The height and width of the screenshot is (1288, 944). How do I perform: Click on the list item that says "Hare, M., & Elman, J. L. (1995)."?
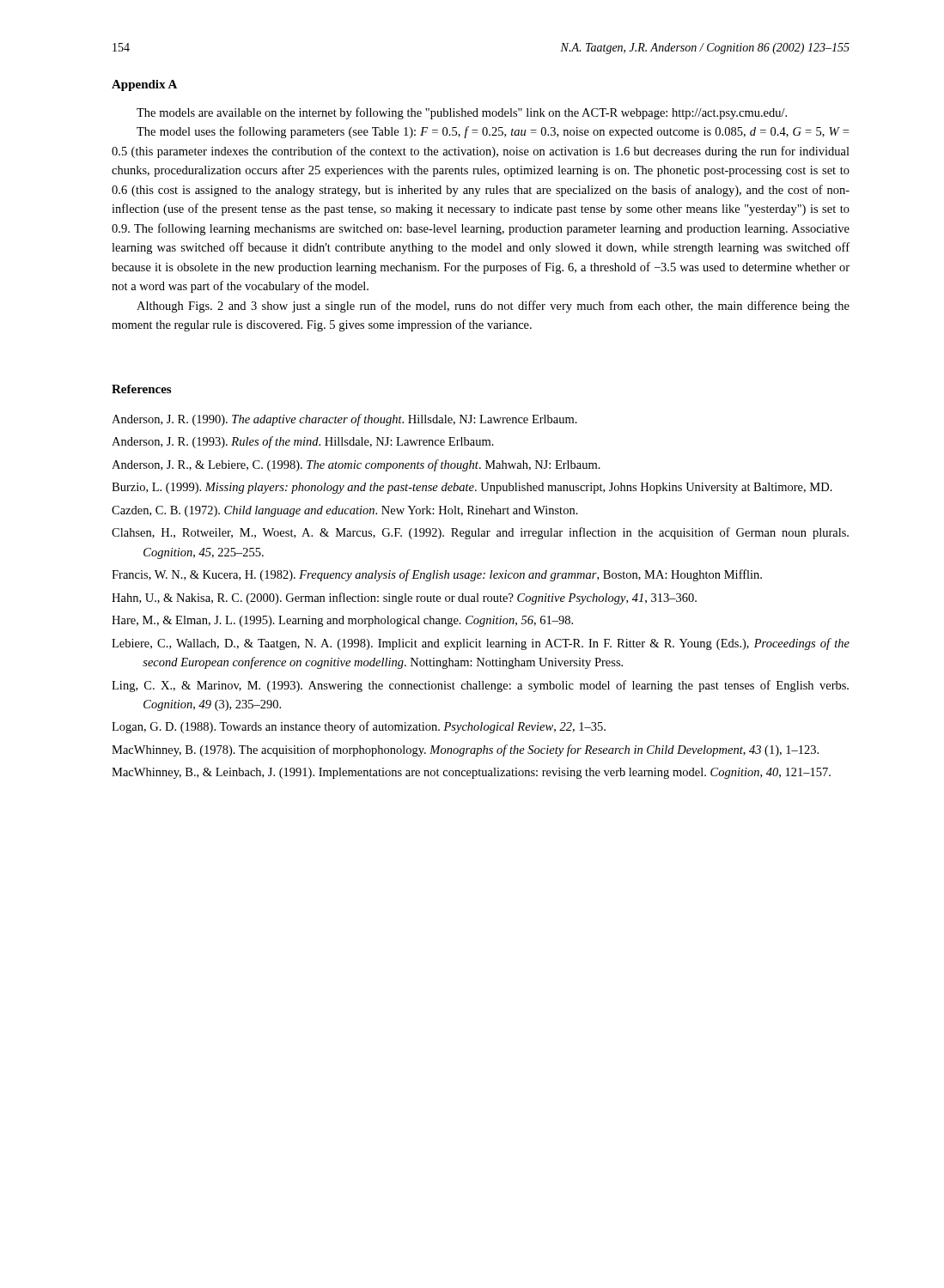pyautogui.click(x=343, y=620)
